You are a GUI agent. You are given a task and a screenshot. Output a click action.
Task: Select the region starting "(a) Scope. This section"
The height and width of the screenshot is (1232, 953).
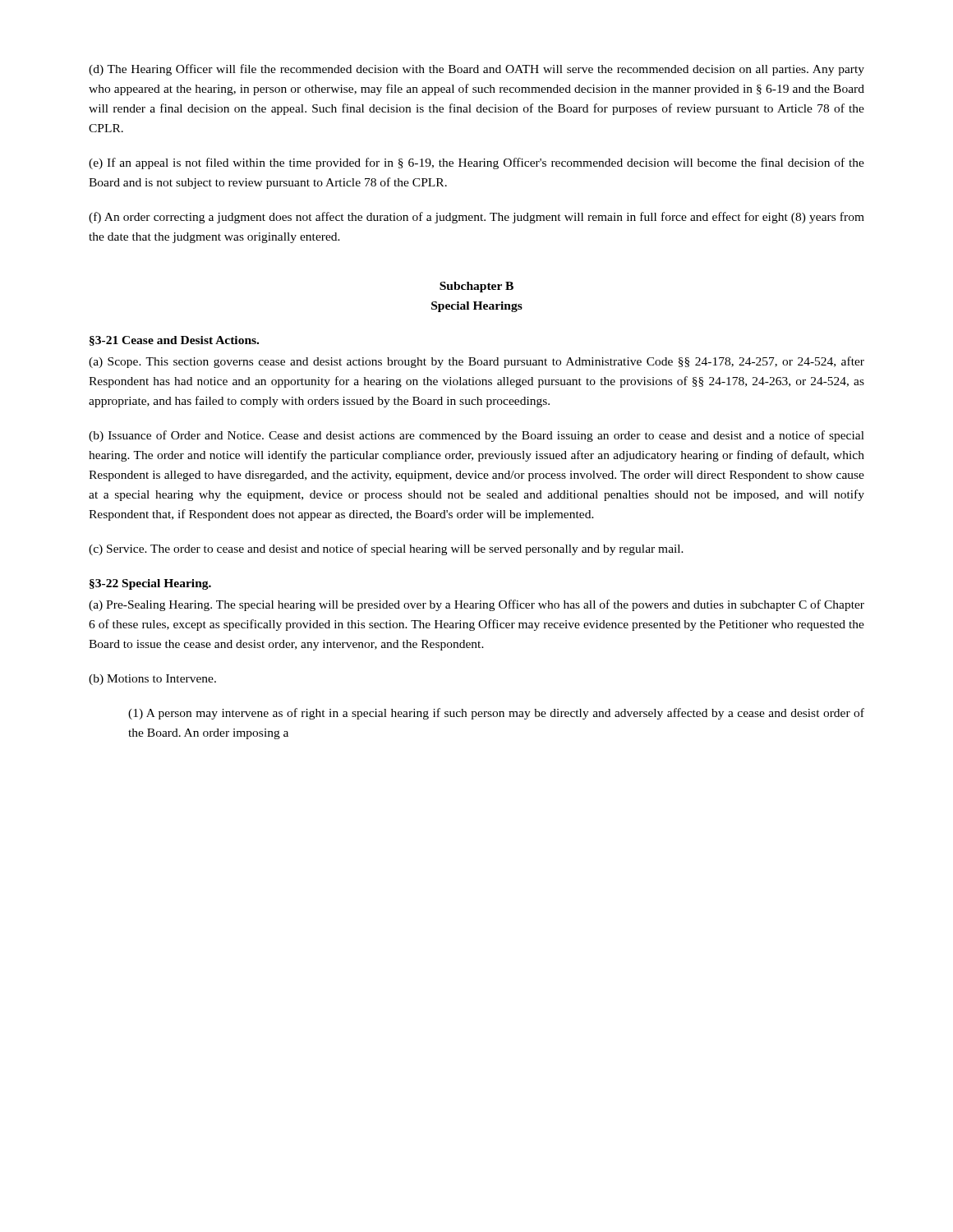pyautogui.click(x=476, y=381)
